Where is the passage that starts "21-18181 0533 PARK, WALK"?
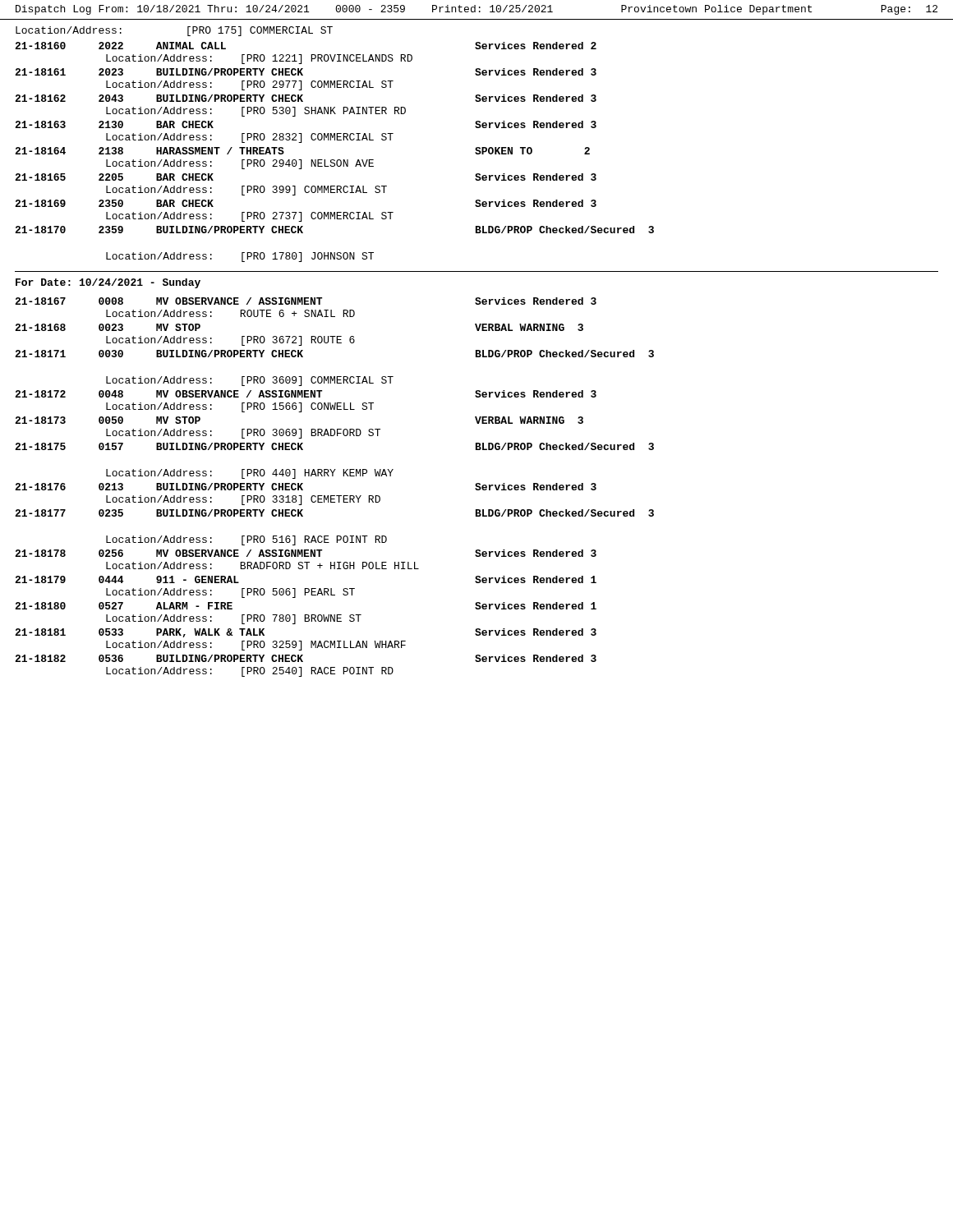Screen dimensions: 1232x953 pyautogui.click(x=476, y=639)
